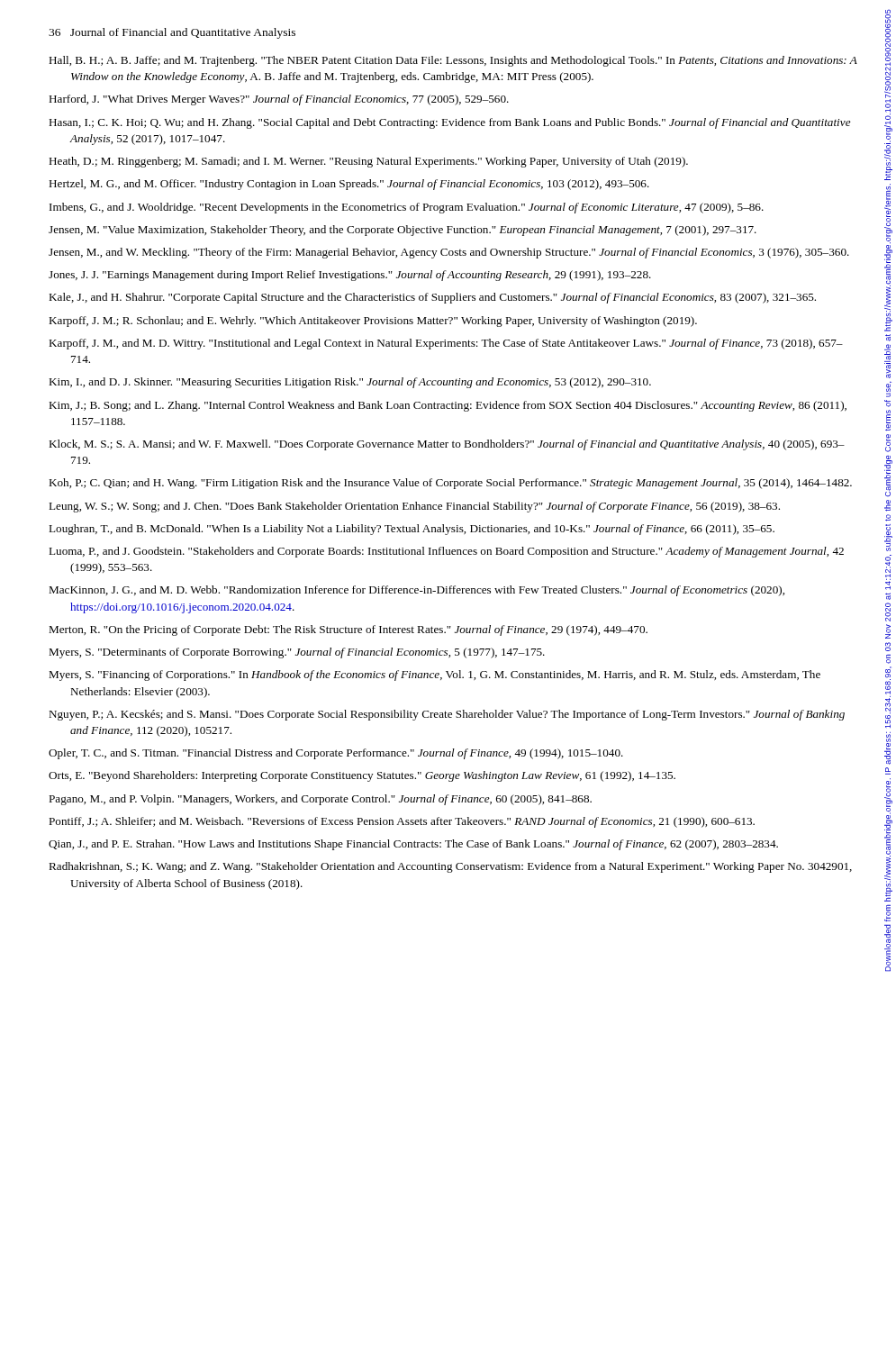This screenshot has width=896, height=1351.
Task: Click the passage that begins "Karpoff, J. M., and M. D."
Action: pyautogui.click(x=446, y=351)
